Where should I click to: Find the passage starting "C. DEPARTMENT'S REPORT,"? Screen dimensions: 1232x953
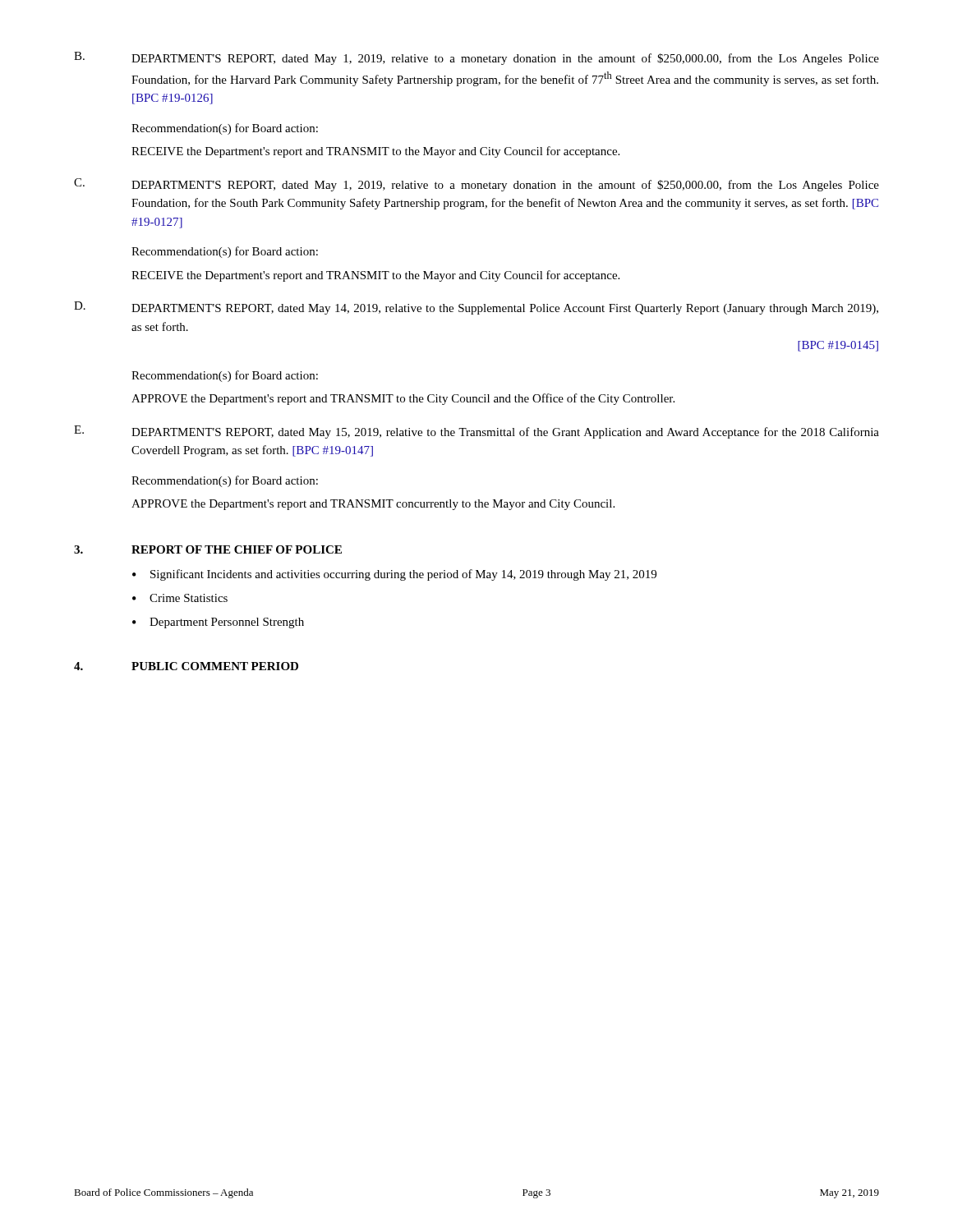[476, 185]
